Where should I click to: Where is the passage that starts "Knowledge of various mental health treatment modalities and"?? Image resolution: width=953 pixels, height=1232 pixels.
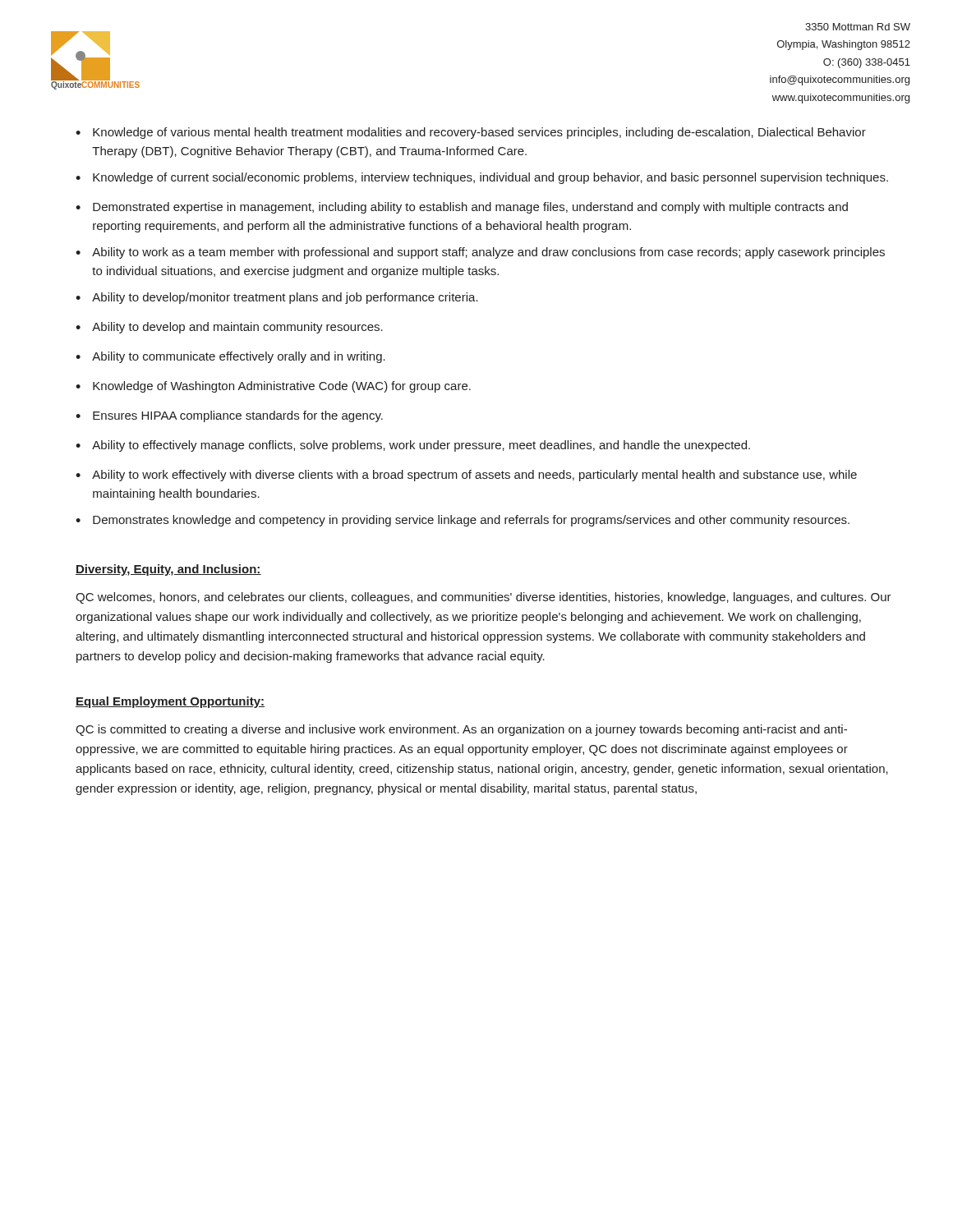[493, 142]
